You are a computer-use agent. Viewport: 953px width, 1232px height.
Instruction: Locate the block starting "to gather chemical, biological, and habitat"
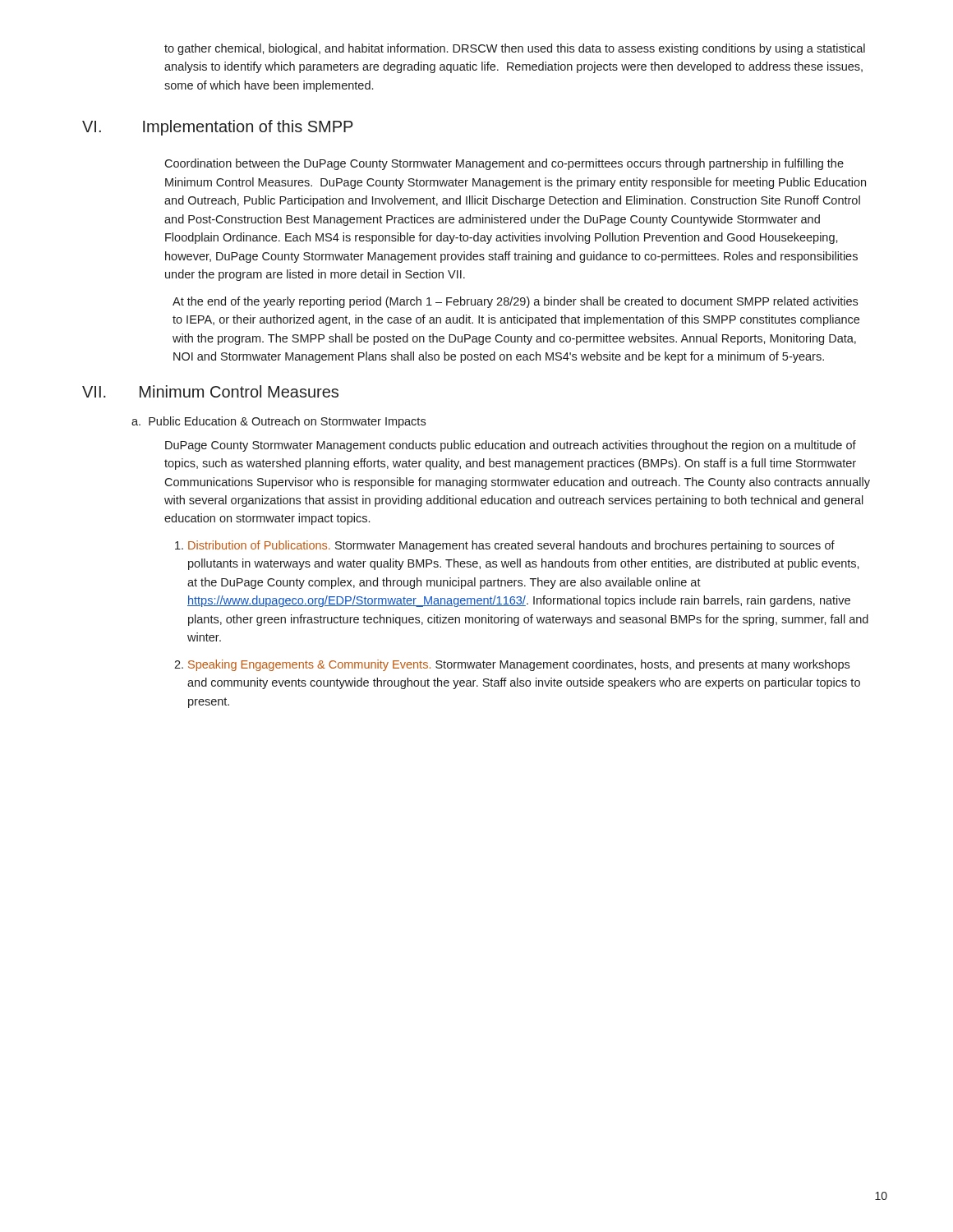coord(515,67)
